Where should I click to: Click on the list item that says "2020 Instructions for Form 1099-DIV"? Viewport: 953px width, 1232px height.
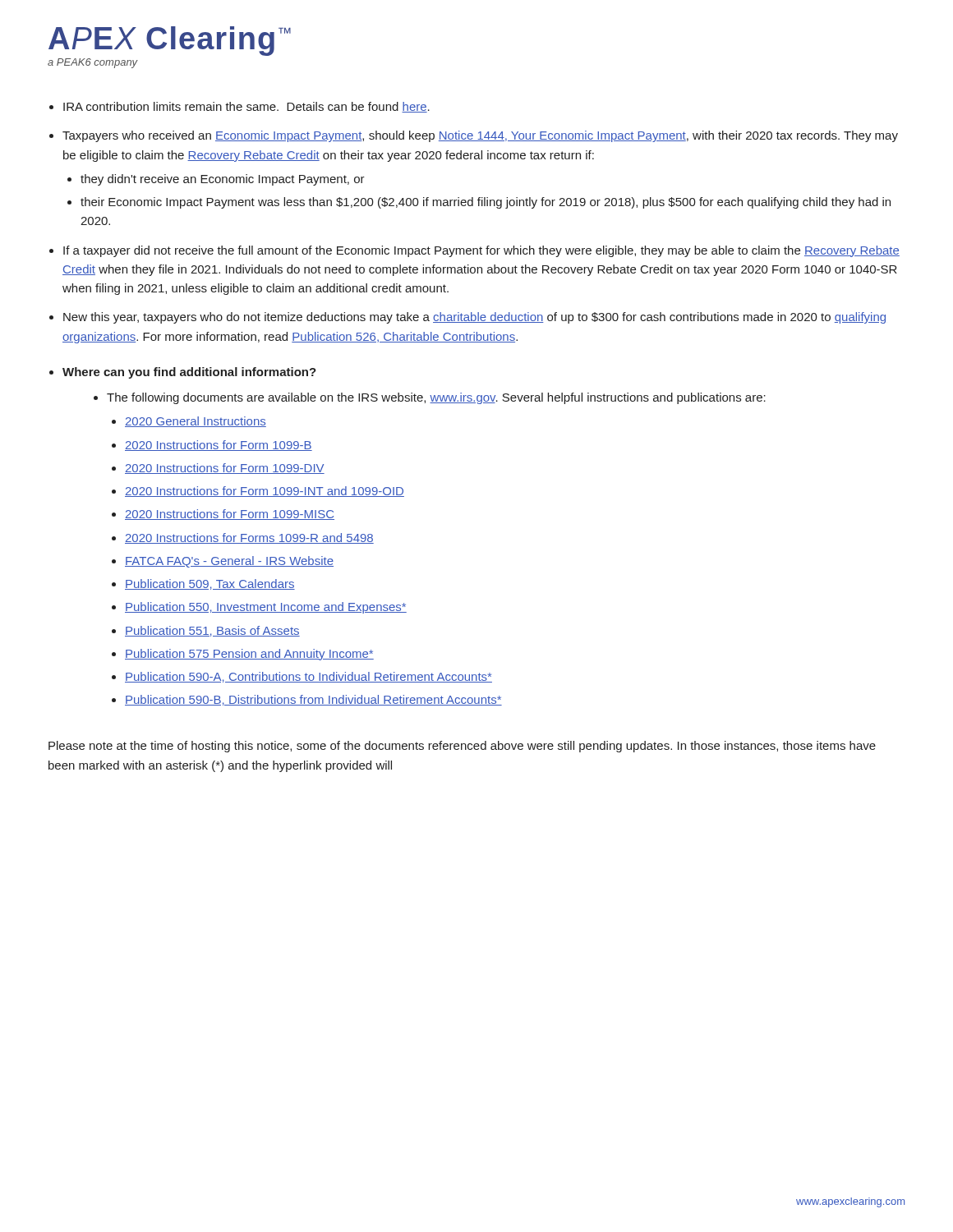(225, 468)
